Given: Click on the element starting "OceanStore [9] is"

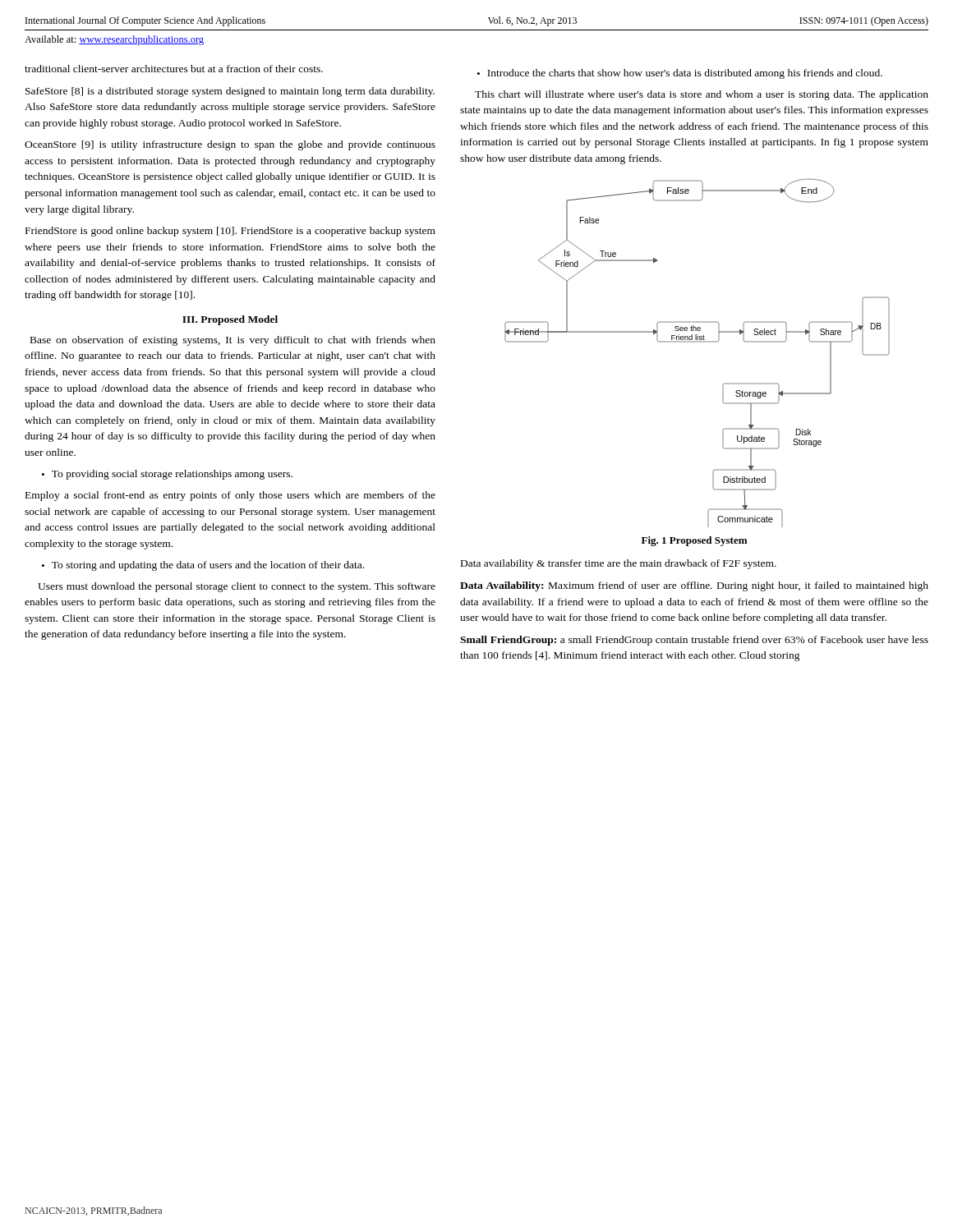Looking at the screenshot, I should 230,176.
